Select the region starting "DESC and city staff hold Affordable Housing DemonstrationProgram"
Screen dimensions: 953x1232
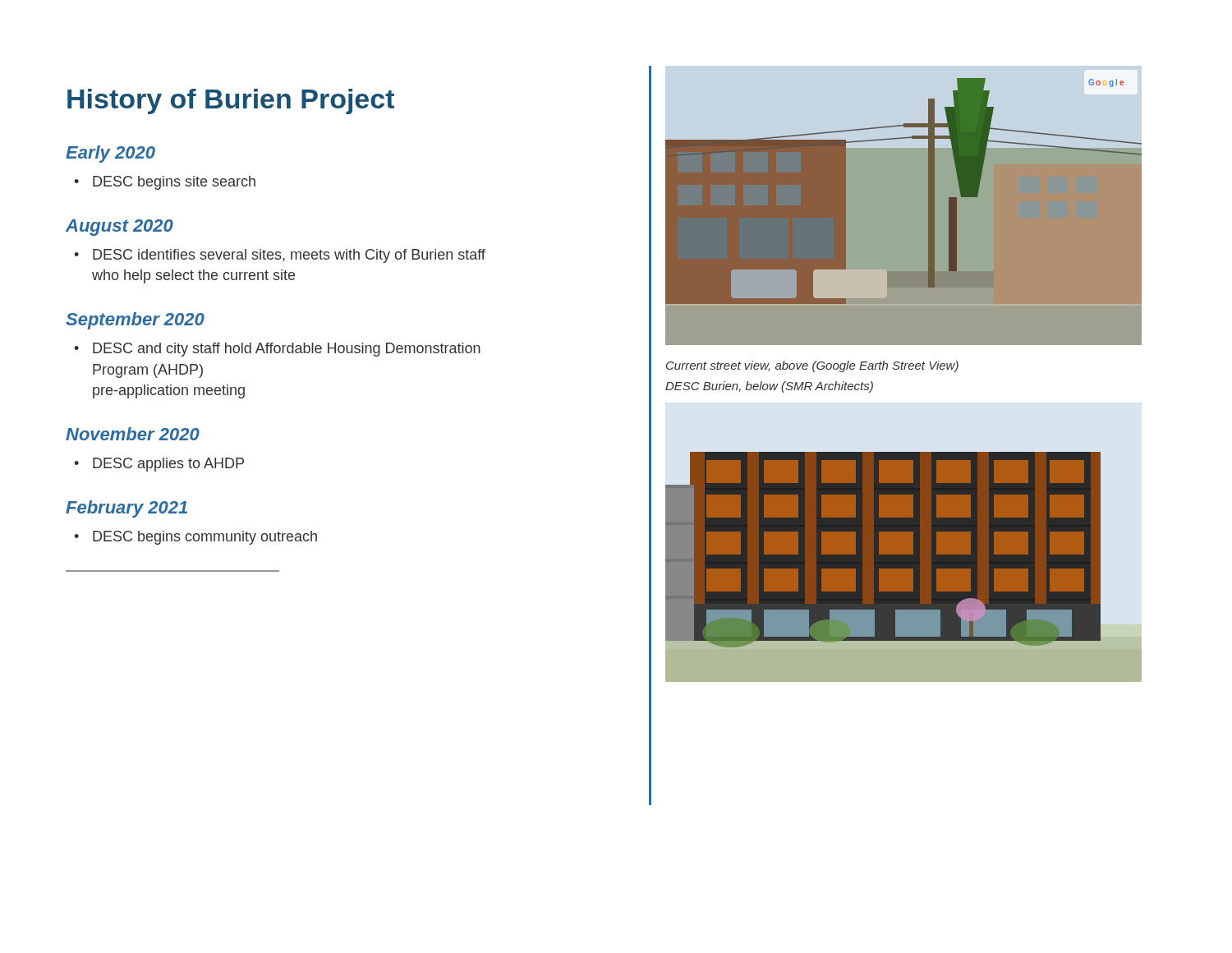pyautogui.click(x=287, y=350)
